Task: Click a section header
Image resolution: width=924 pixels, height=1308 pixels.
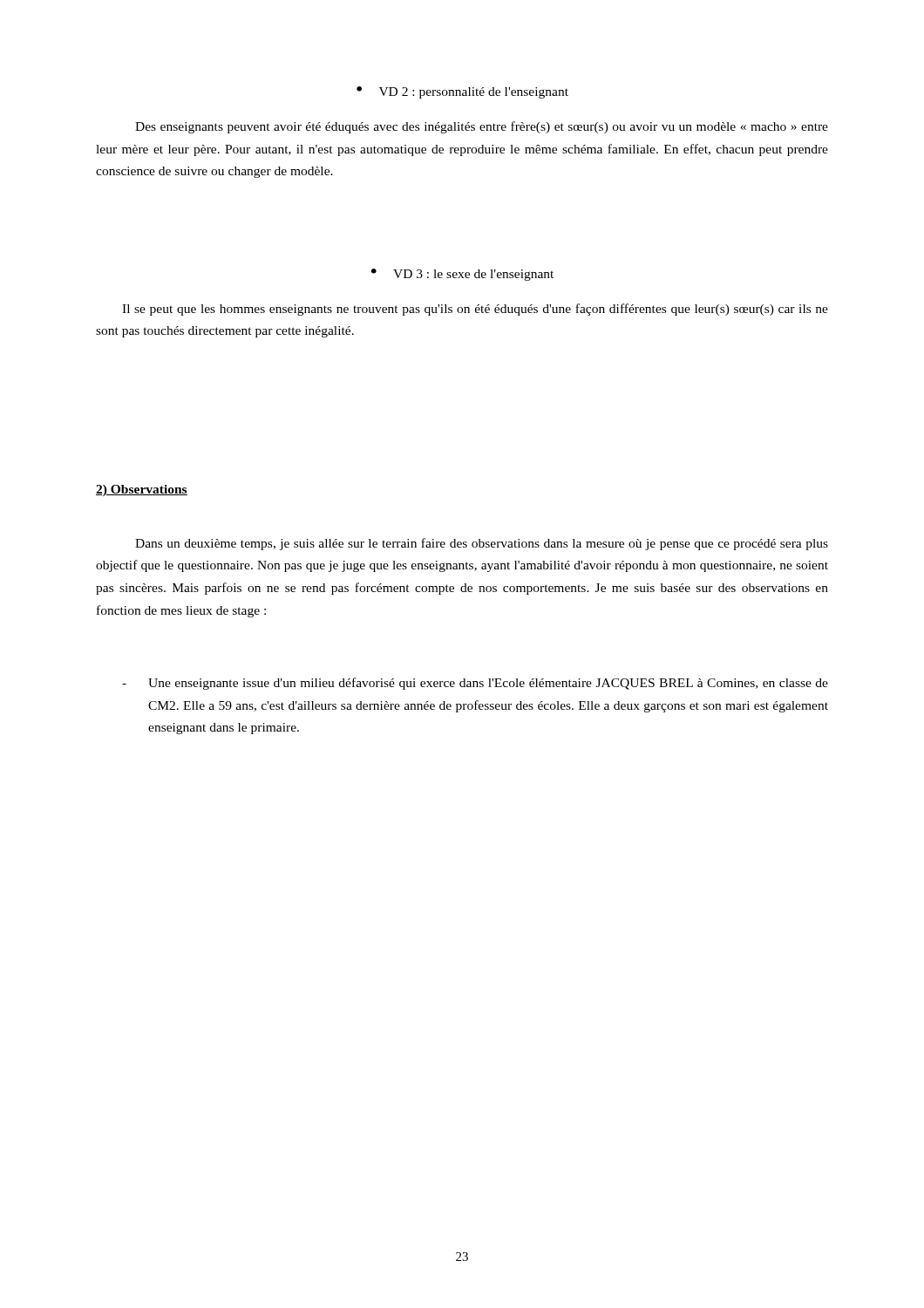Action: (x=142, y=489)
